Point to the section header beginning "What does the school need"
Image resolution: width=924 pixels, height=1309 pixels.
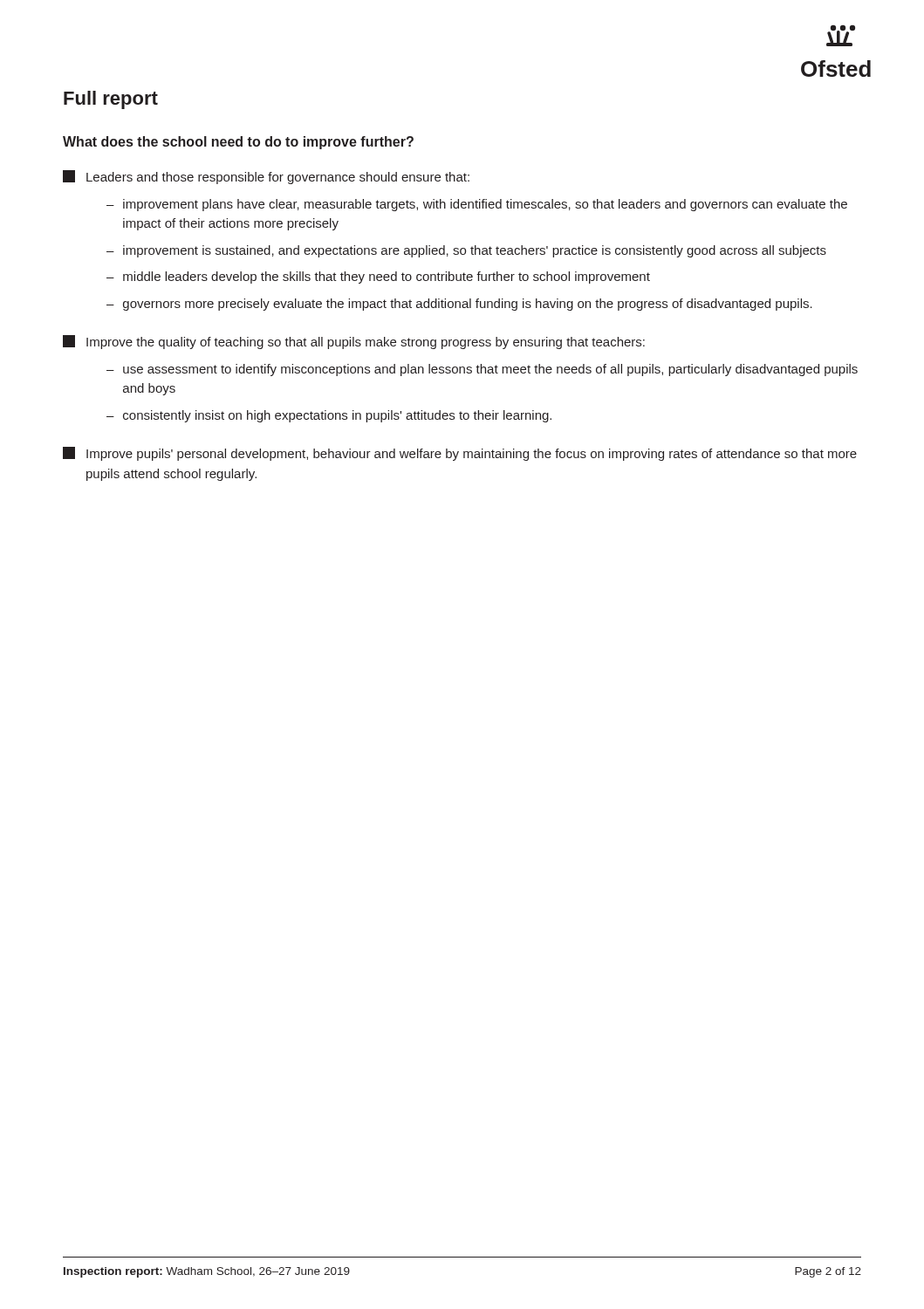(238, 142)
